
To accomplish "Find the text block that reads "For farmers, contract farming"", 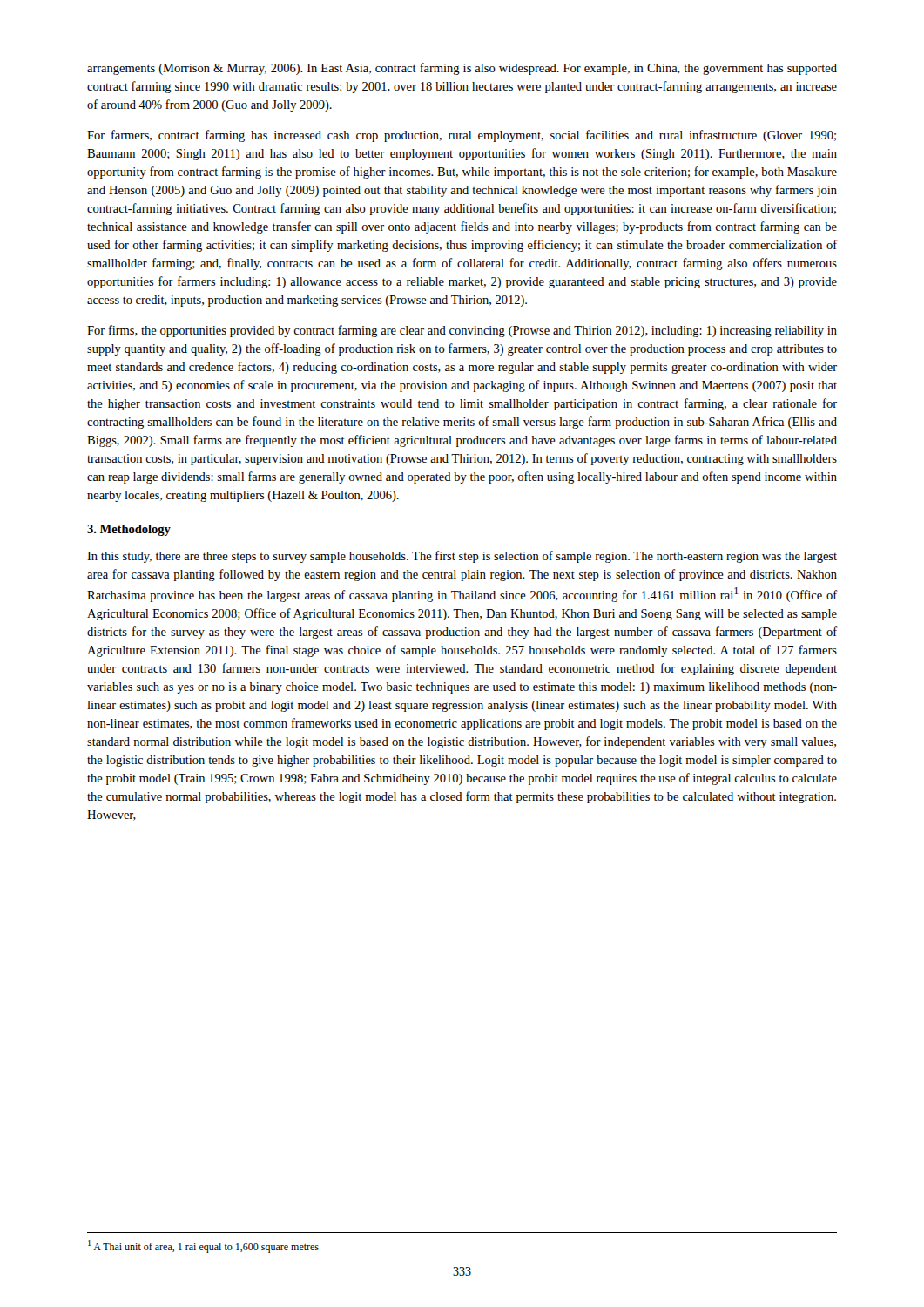I will [x=462, y=218].
